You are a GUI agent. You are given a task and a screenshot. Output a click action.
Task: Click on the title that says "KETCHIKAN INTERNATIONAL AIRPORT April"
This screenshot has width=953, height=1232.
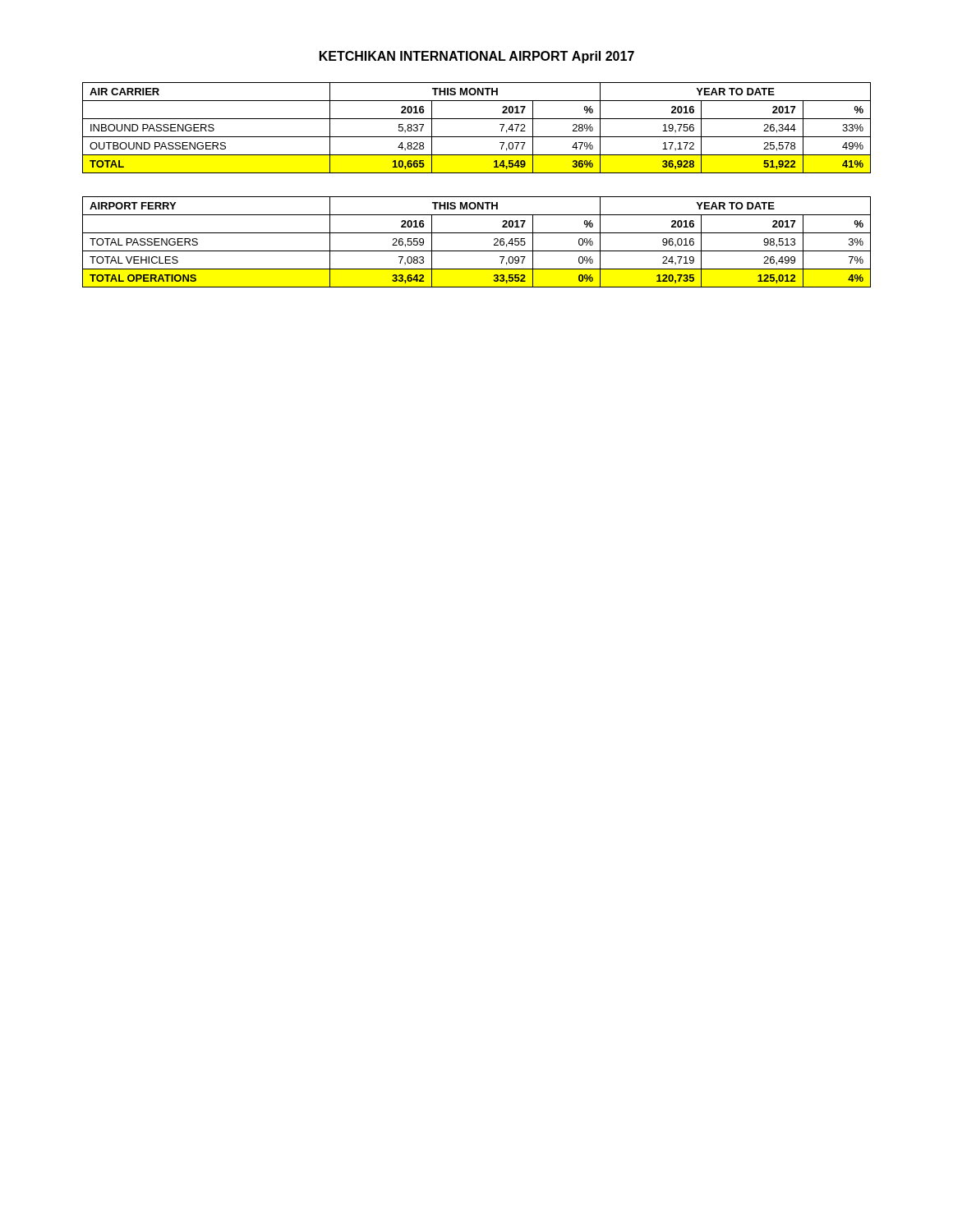coord(476,56)
